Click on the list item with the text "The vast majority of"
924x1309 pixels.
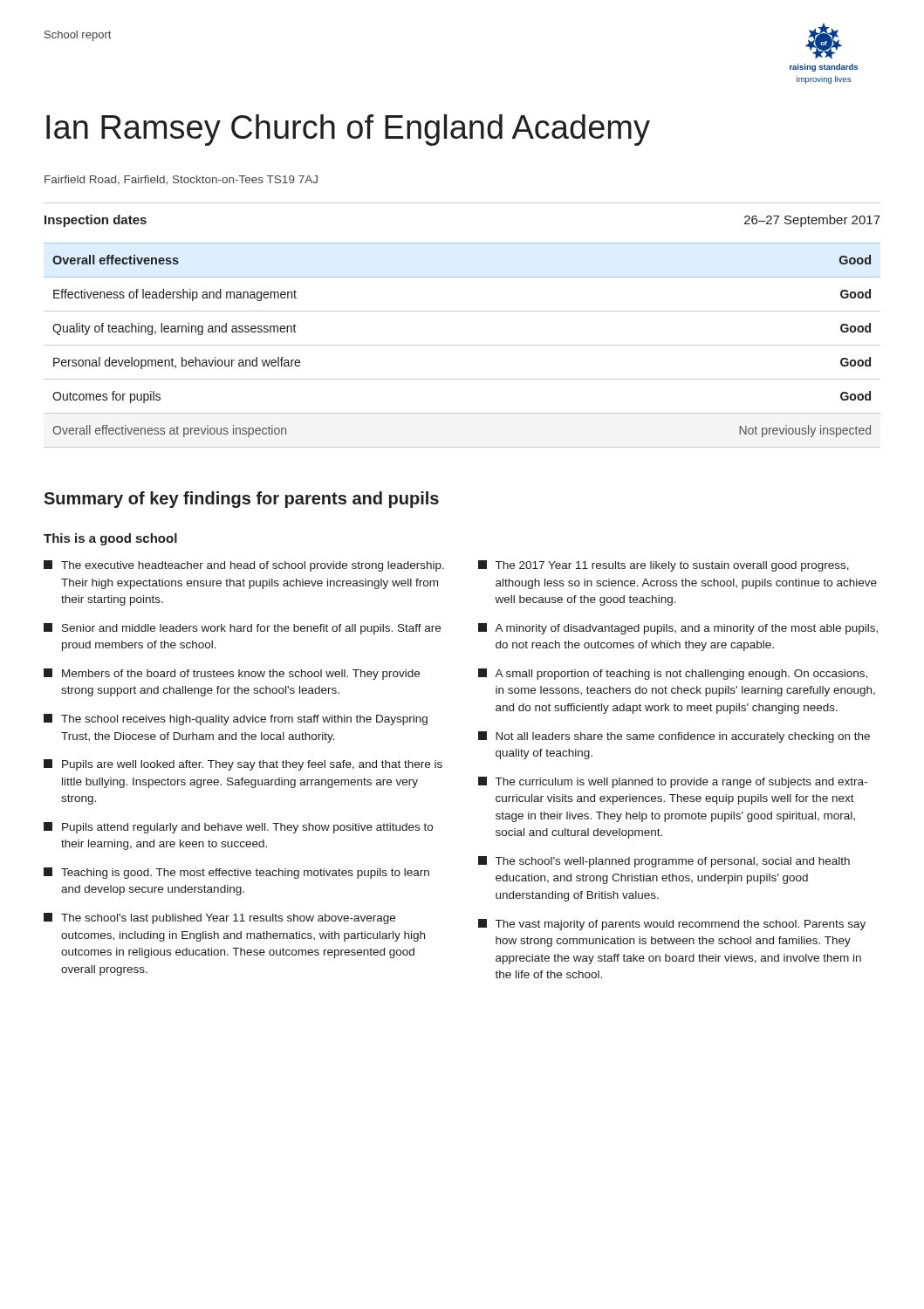click(x=679, y=949)
